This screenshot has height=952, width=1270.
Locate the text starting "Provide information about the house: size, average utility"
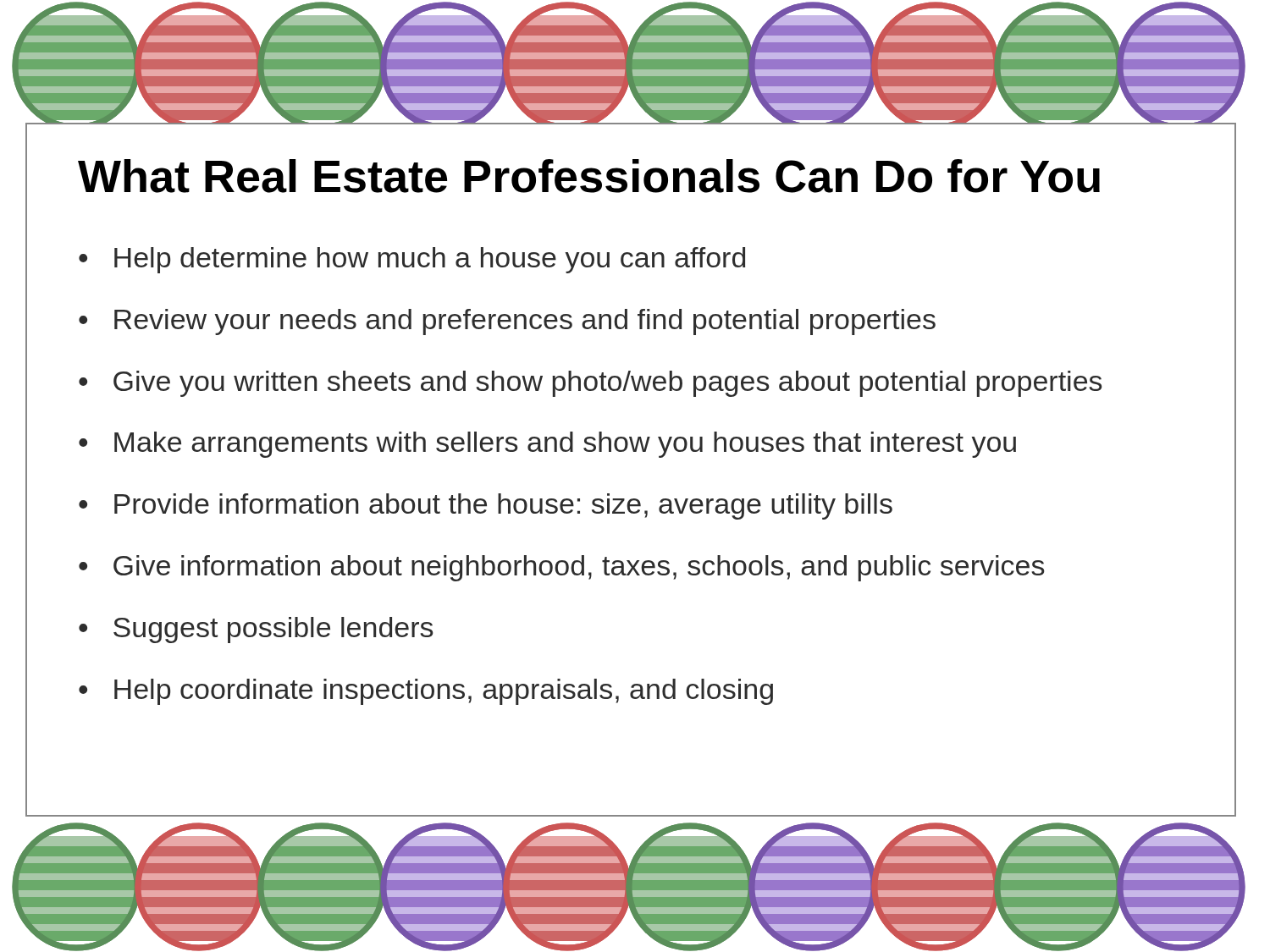(x=503, y=504)
